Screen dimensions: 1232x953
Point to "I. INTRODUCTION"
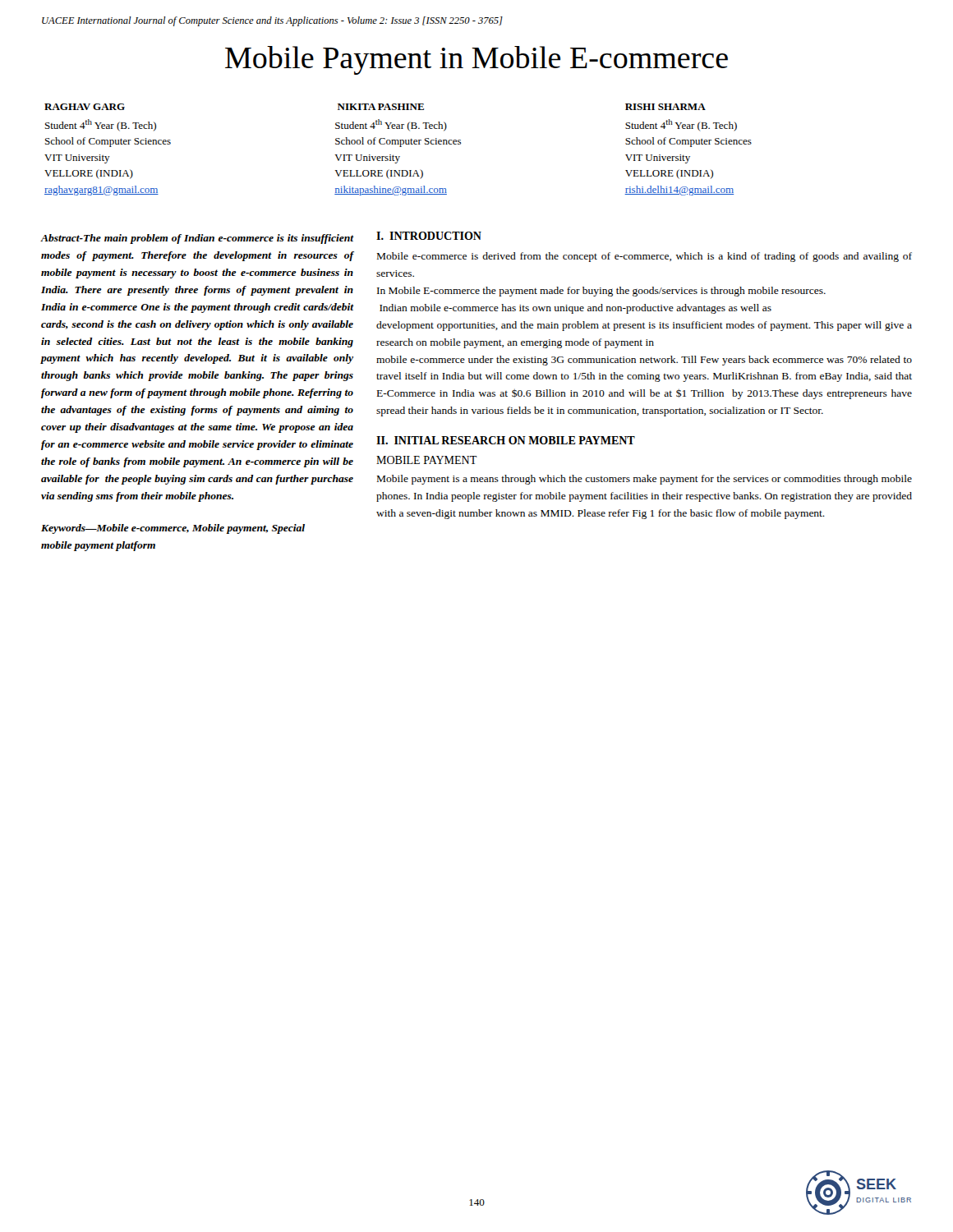(x=429, y=236)
